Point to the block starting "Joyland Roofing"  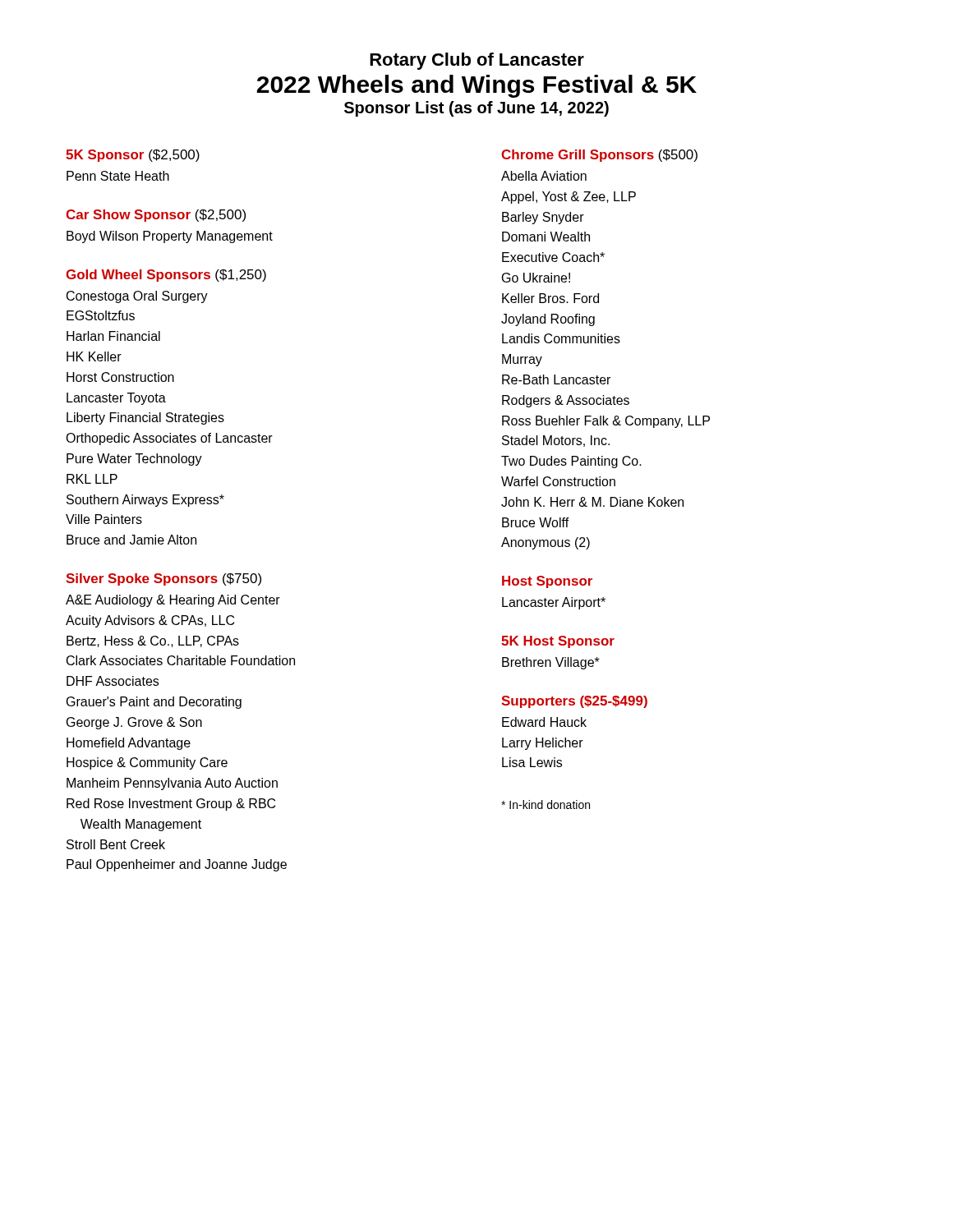(548, 319)
